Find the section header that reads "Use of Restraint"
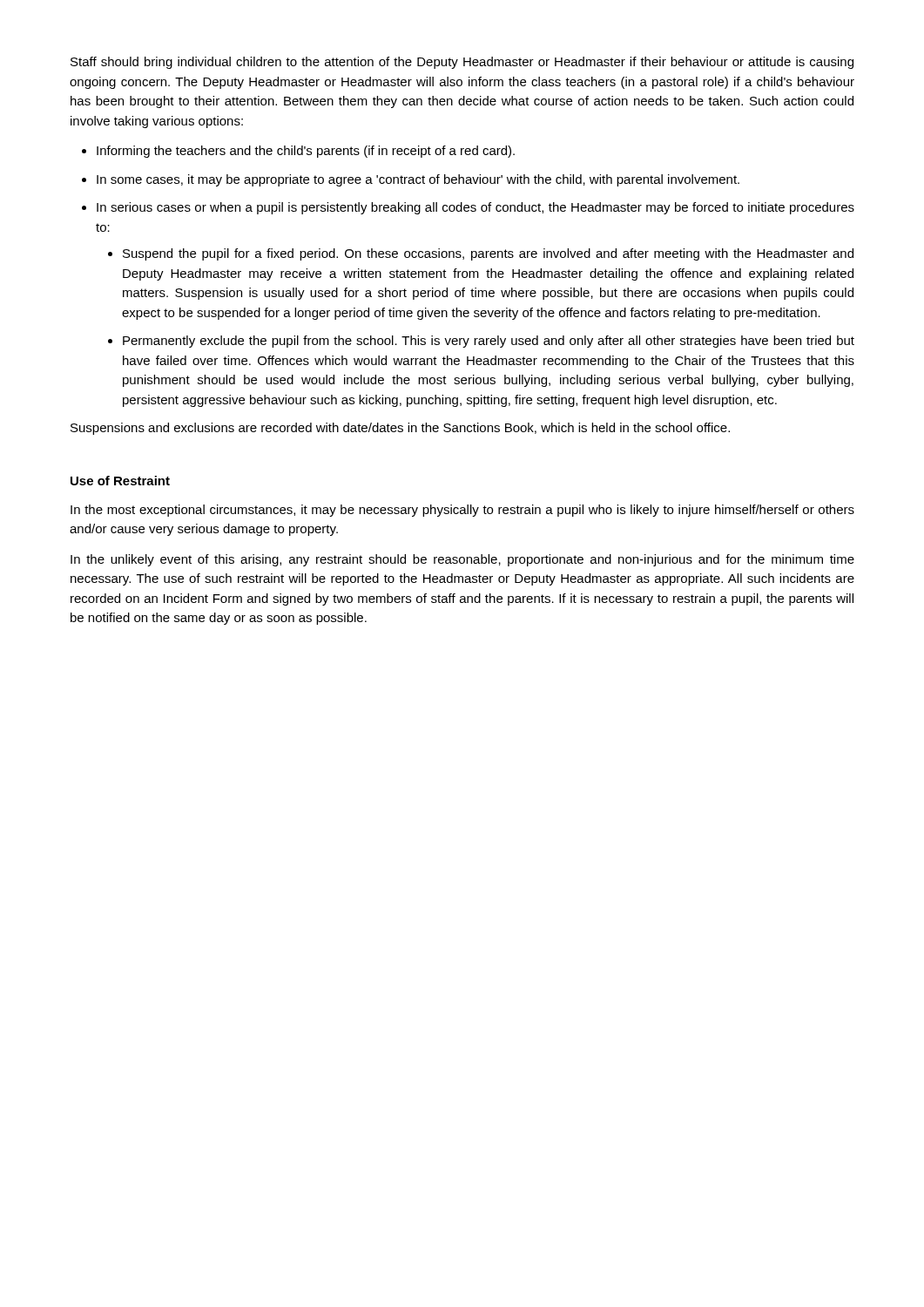 120,480
